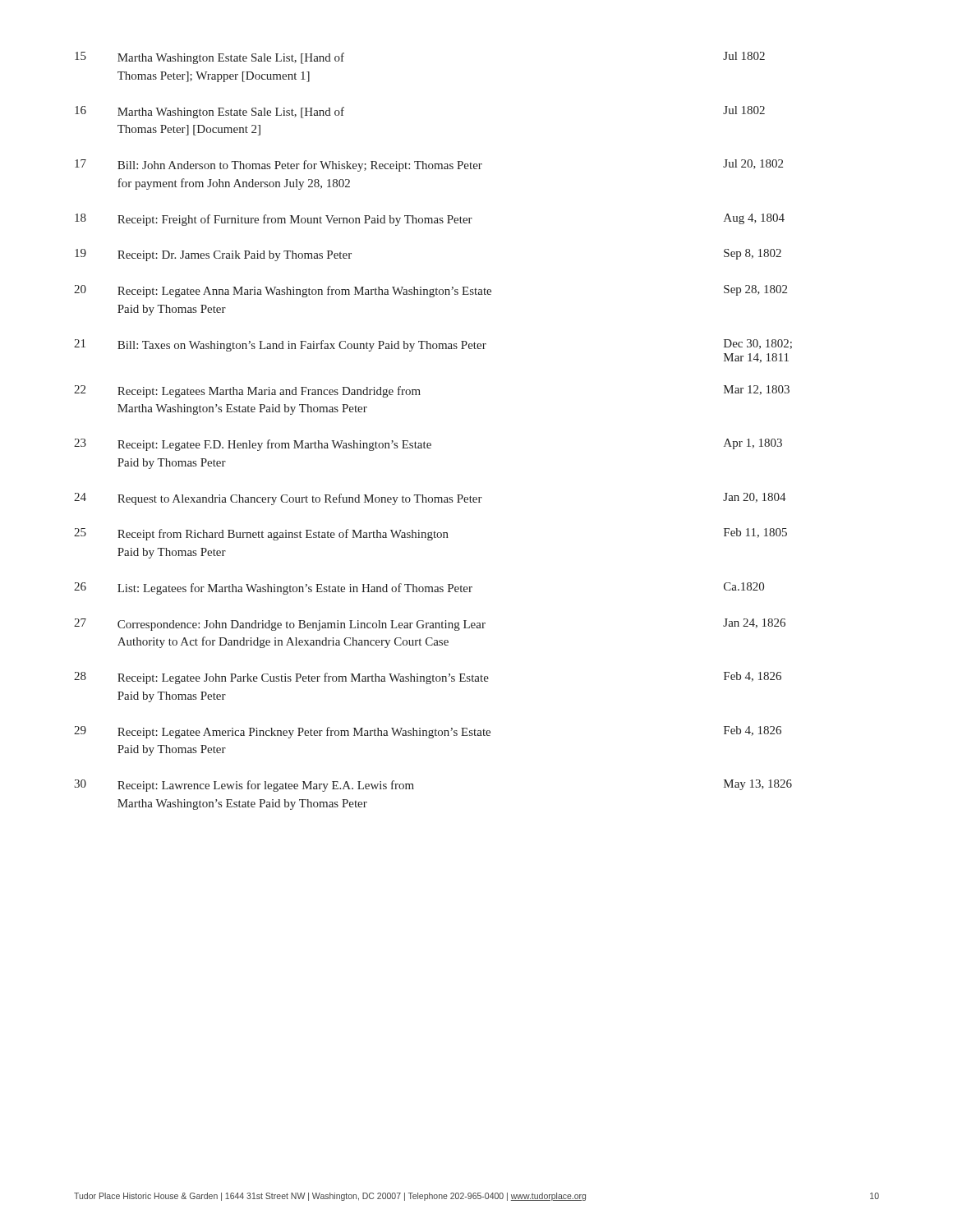Click on the list item that reads "Bill: John Anderson"
This screenshot has height=1232, width=953.
click(x=300, y=174)
